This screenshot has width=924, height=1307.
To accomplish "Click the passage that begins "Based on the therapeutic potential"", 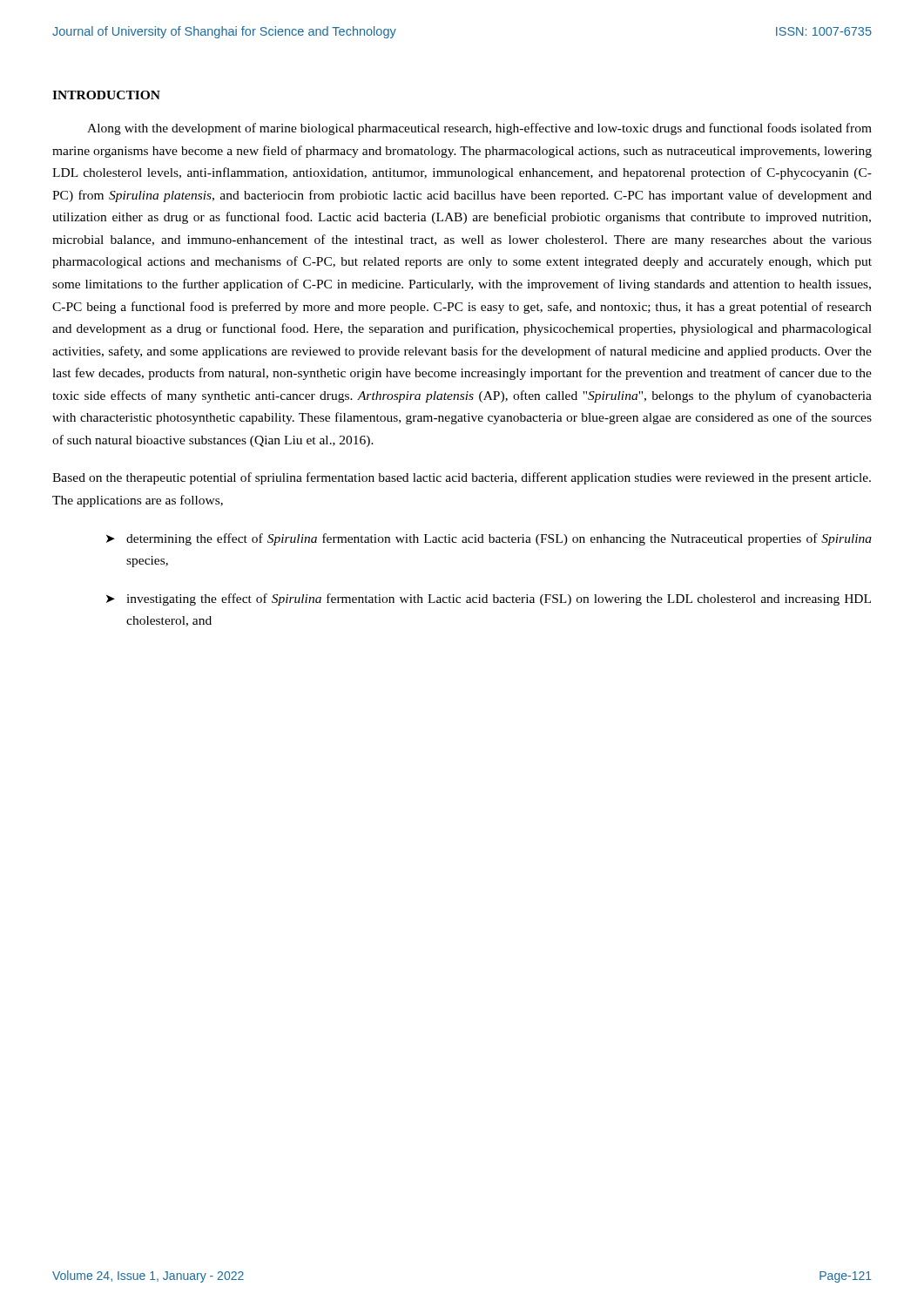I will click(x=462, y=489).
